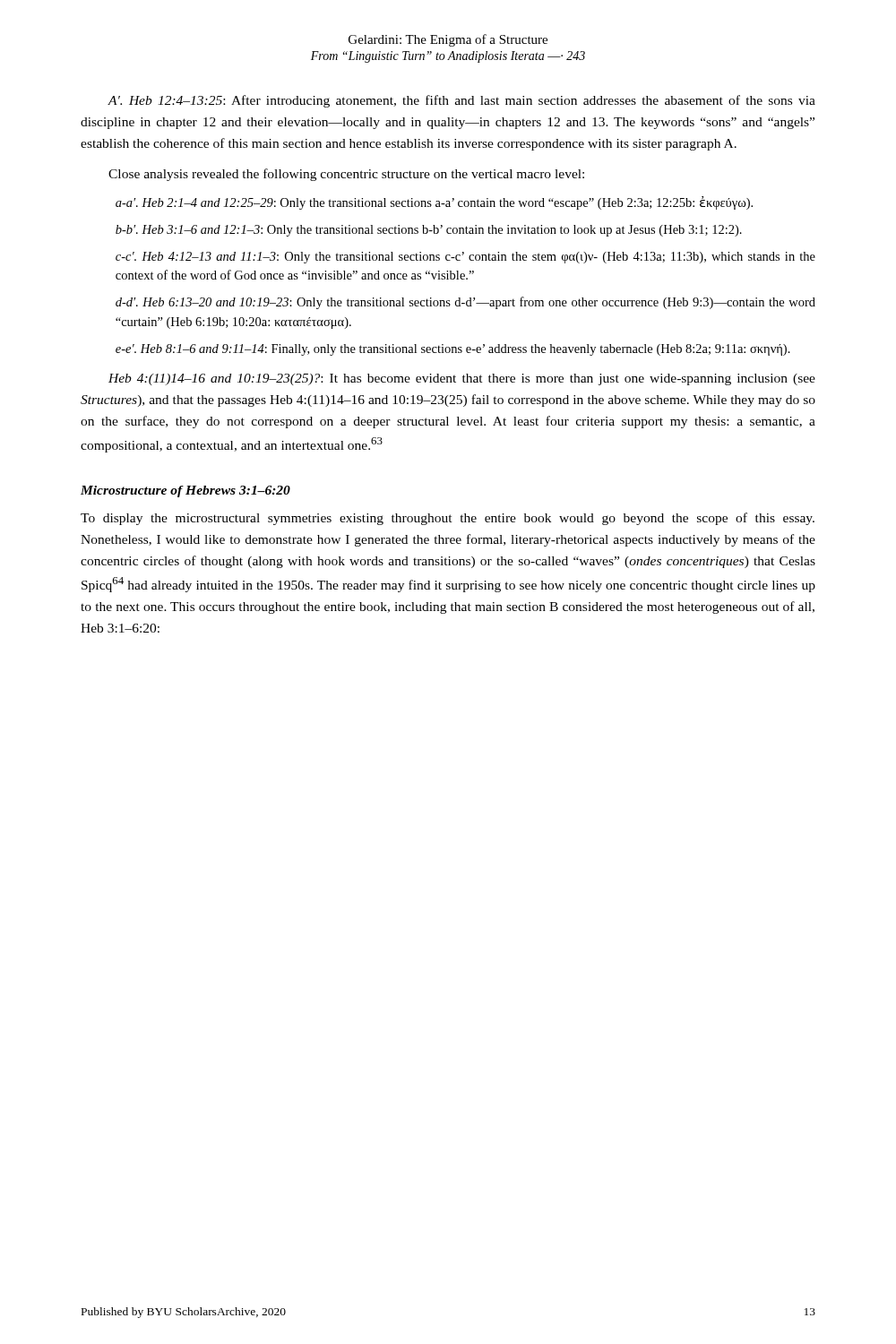
Task: Point to the block beginning "Close analysis revealed the"
Action: pos(347,173)
